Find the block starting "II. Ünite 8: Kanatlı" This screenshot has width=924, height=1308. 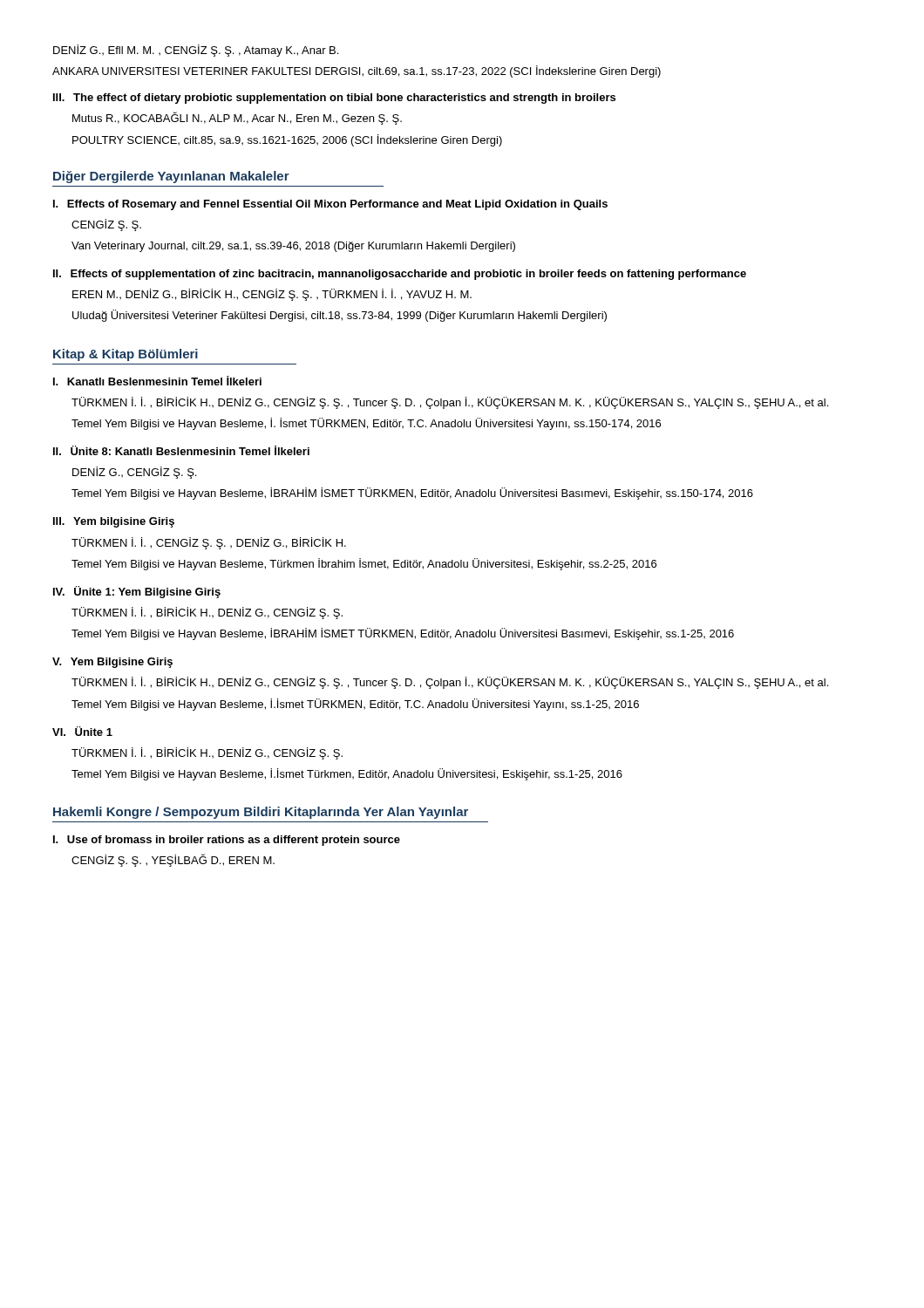tap(181, 450)
